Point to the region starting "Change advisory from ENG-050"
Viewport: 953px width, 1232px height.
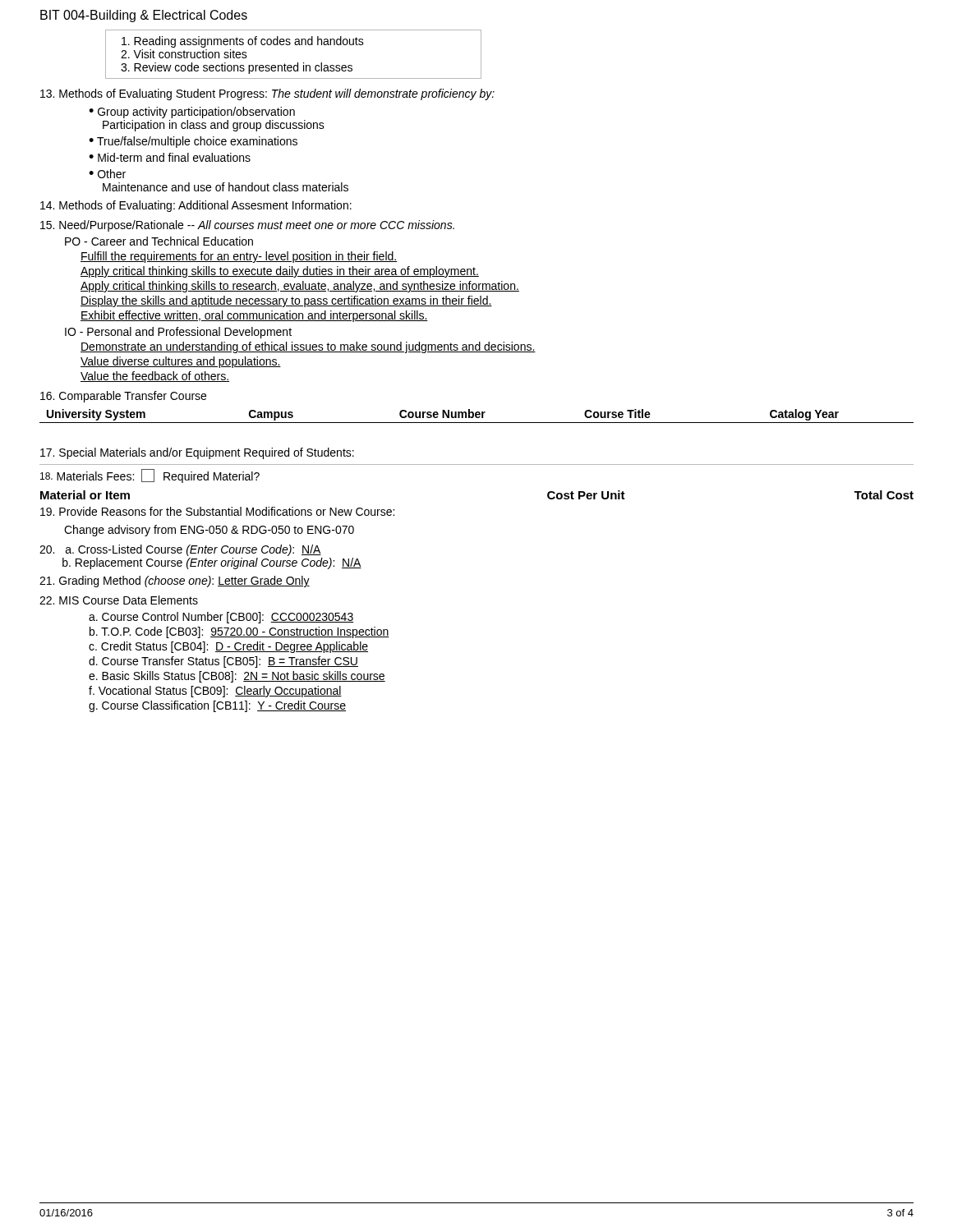point(209,530)
